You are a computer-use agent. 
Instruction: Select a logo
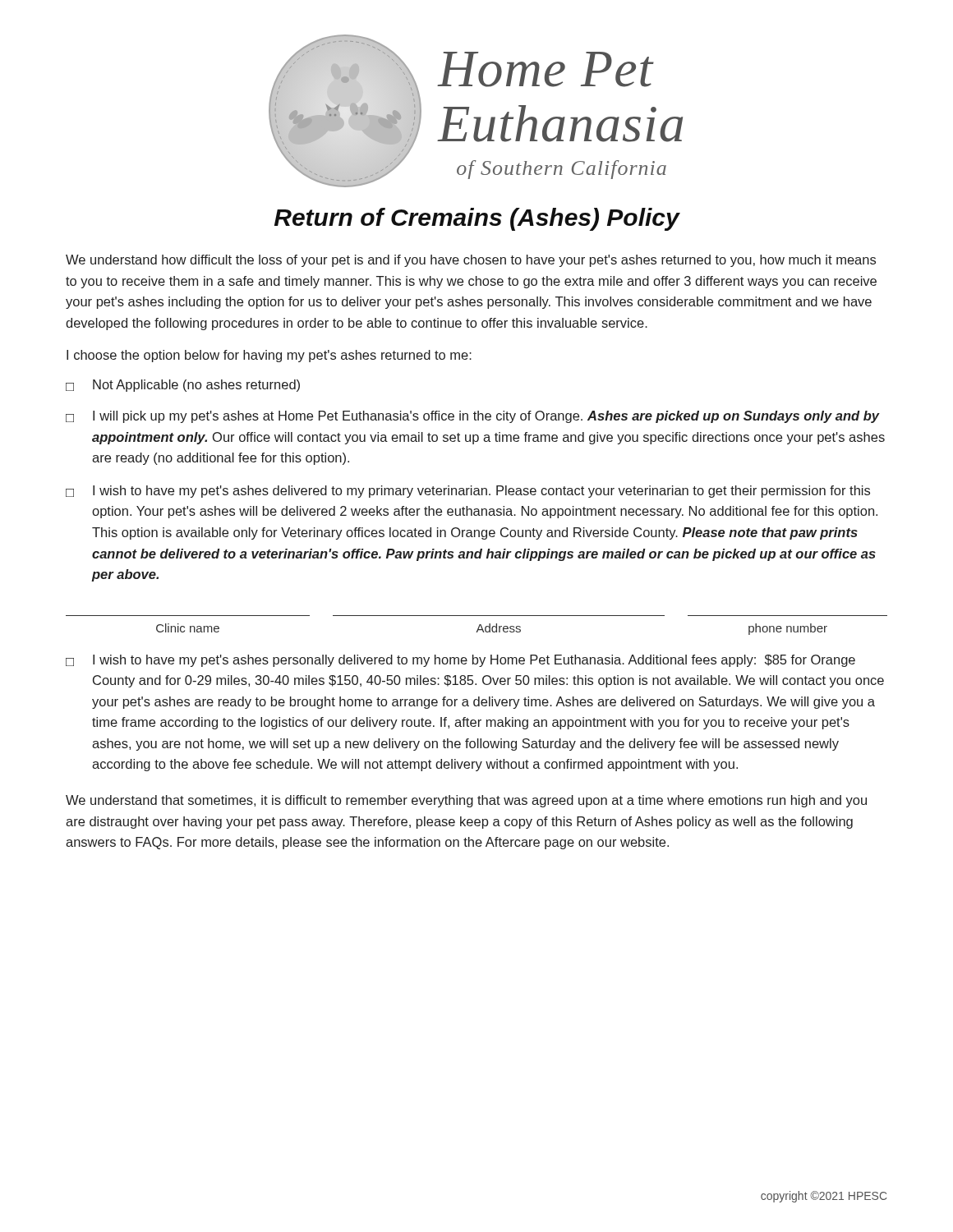click(x=476, y=111)
